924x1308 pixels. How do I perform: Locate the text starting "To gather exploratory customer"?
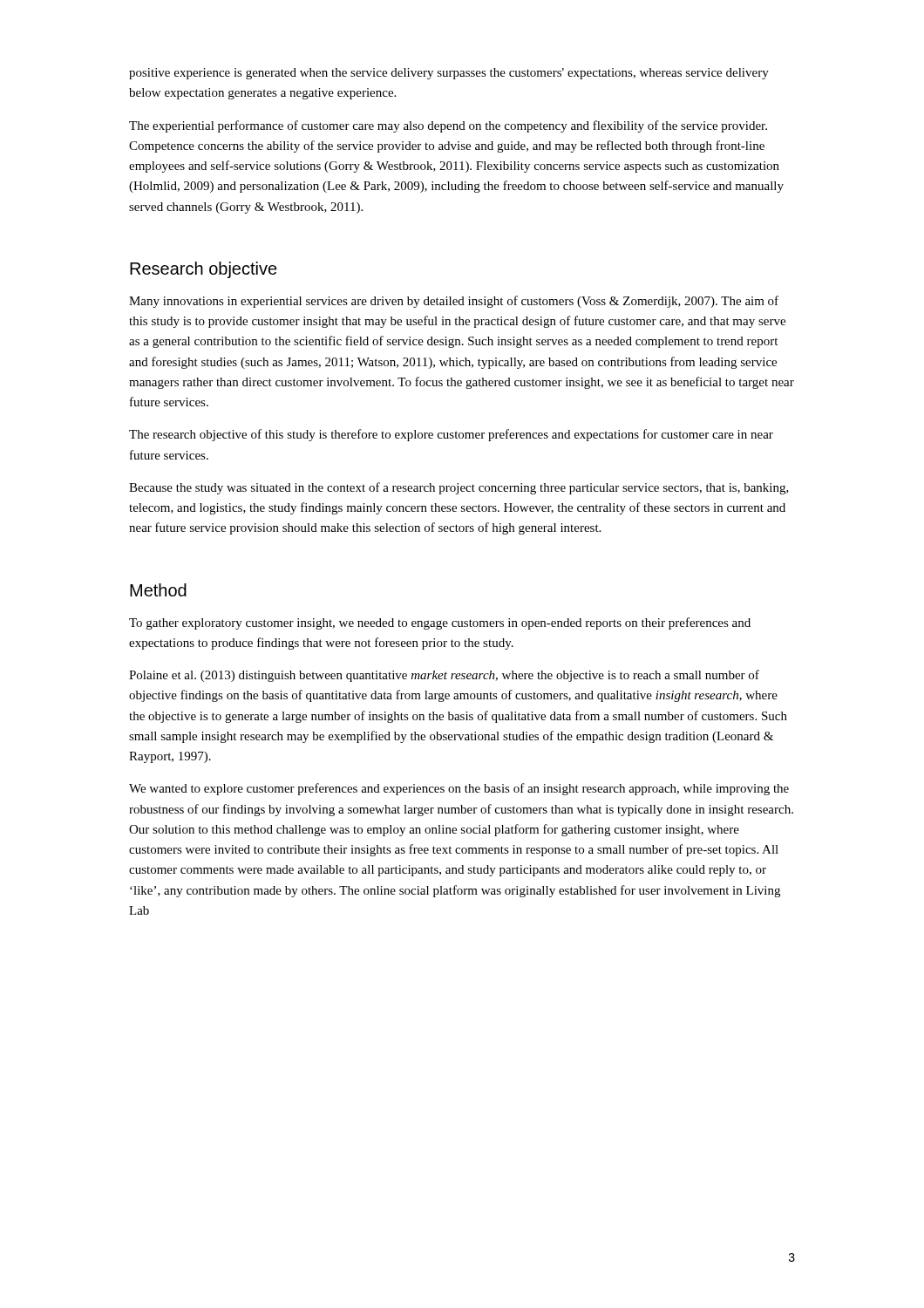coord(462,633)
